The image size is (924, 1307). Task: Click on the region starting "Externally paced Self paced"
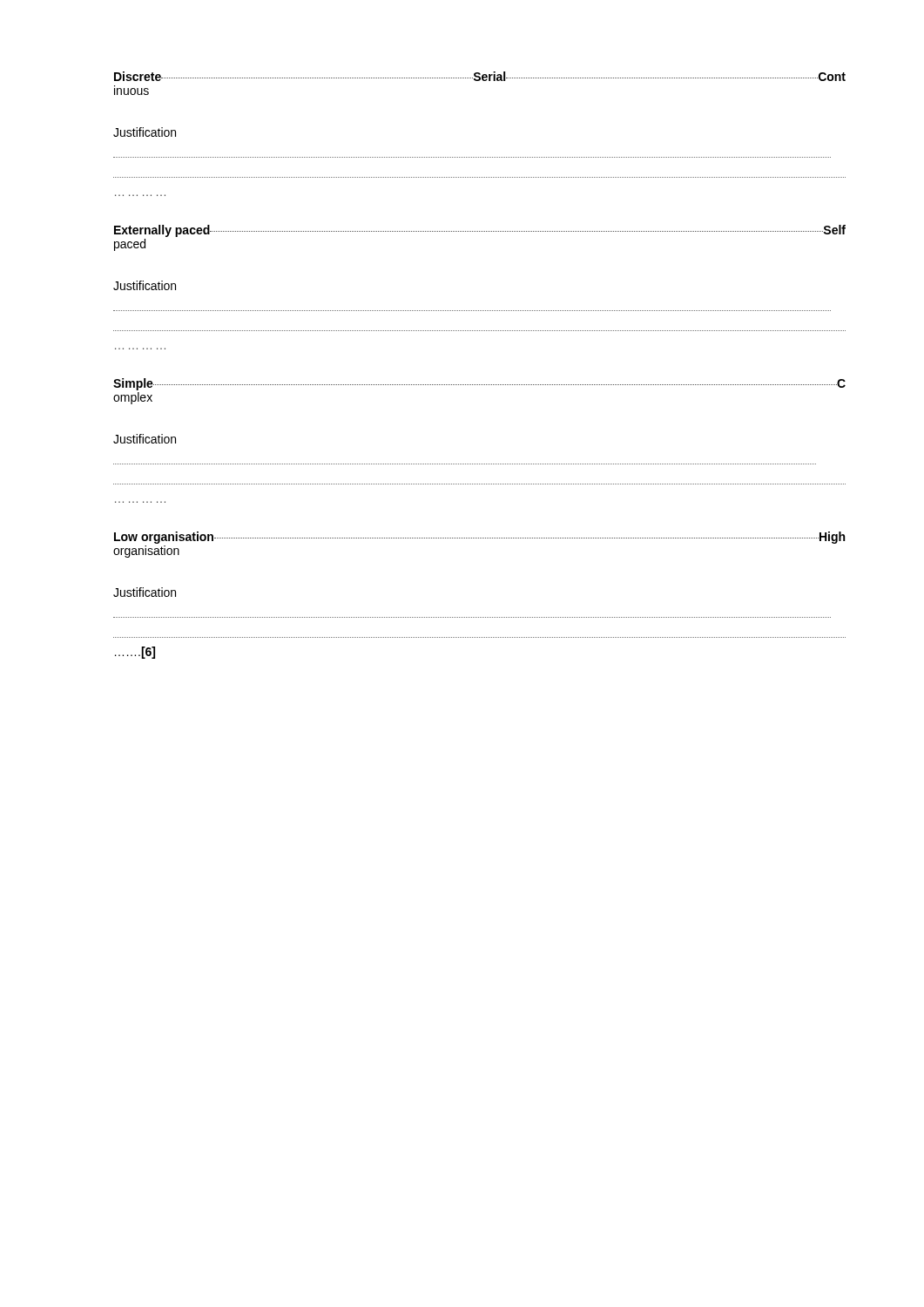(x=479, y=237)
